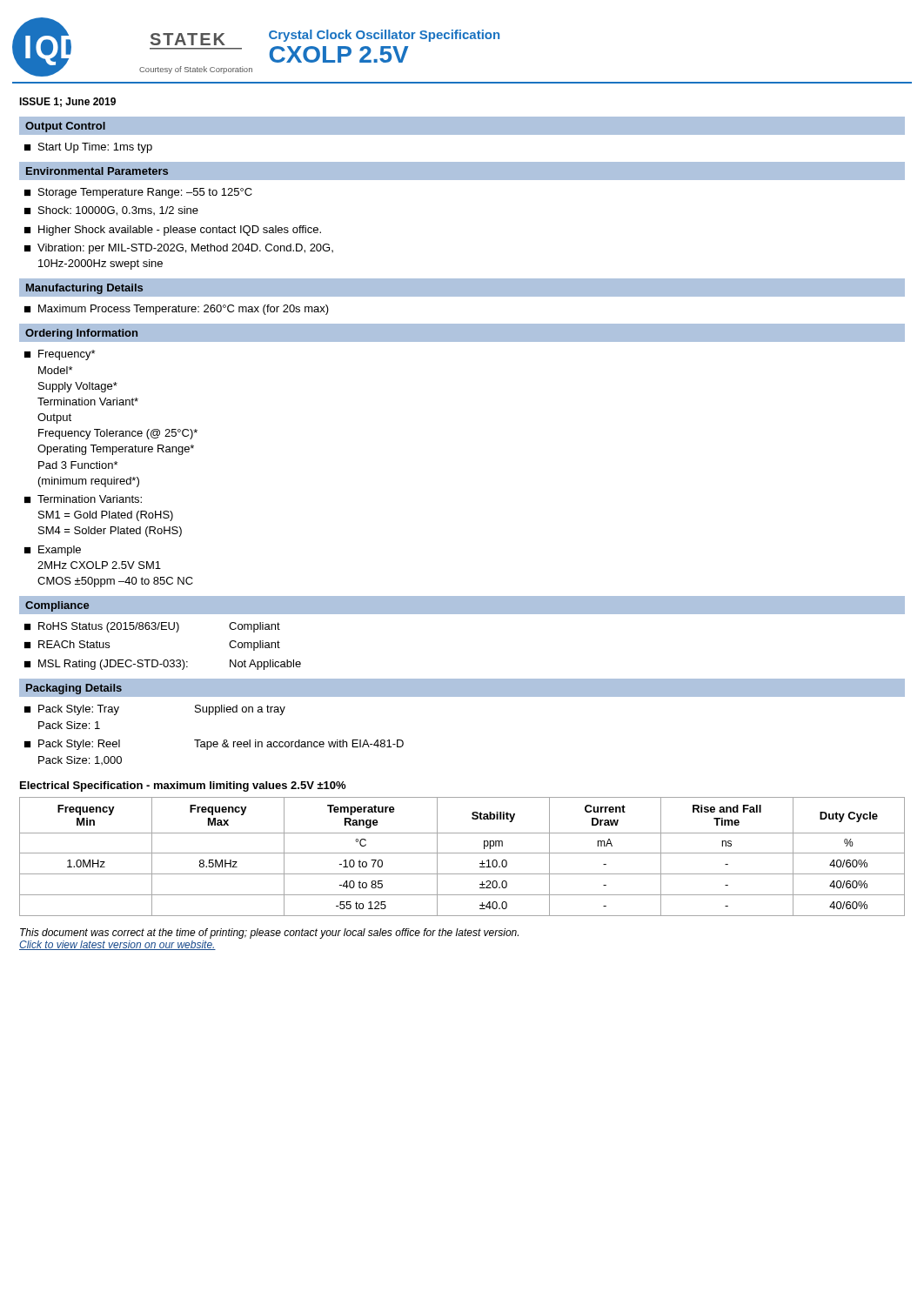
Task: Find the block on this page that starts "■ Vibration: per MIL-STD-202G,"
Action: point(179,249)
